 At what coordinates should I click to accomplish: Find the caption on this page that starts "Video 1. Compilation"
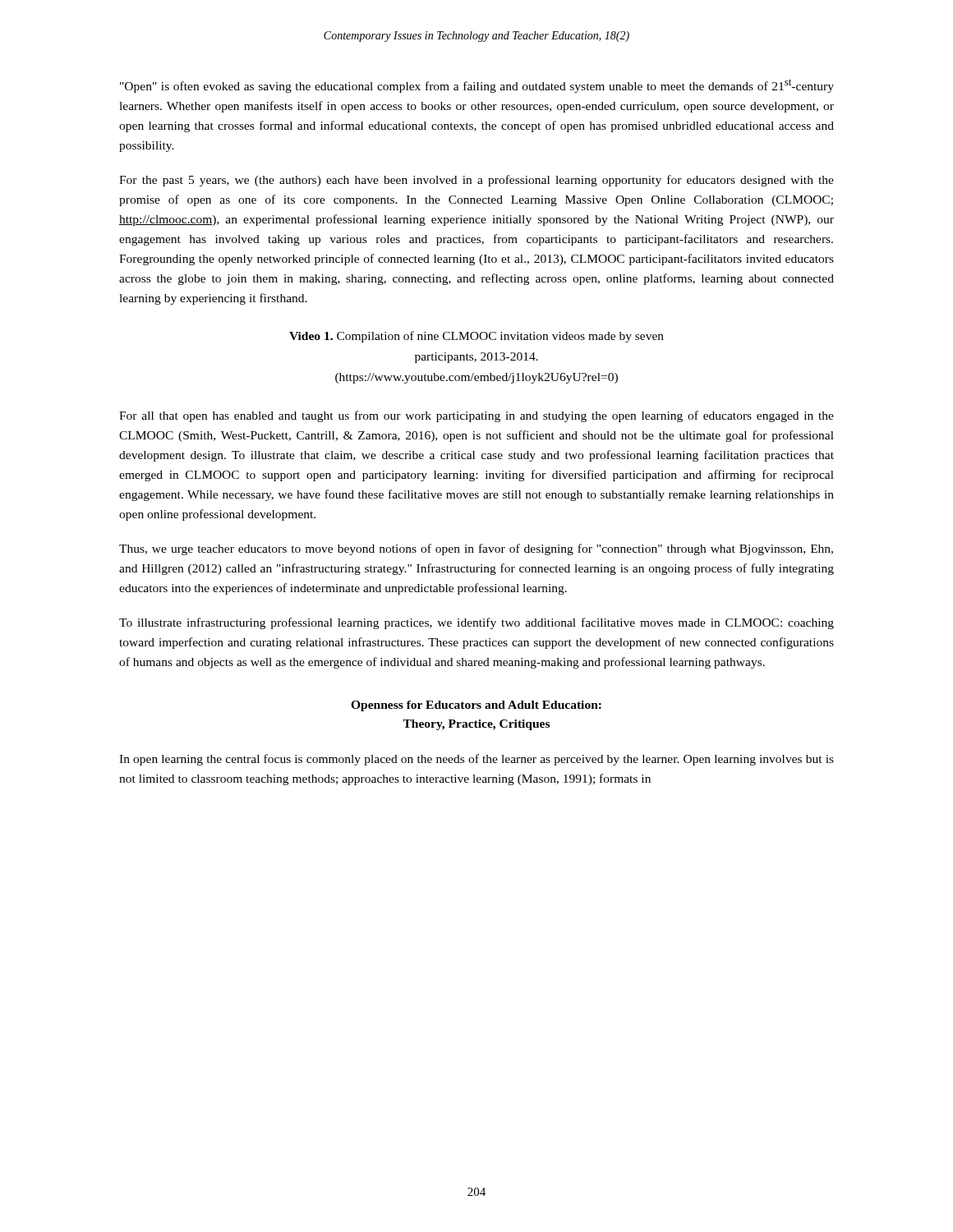(476, 356)
